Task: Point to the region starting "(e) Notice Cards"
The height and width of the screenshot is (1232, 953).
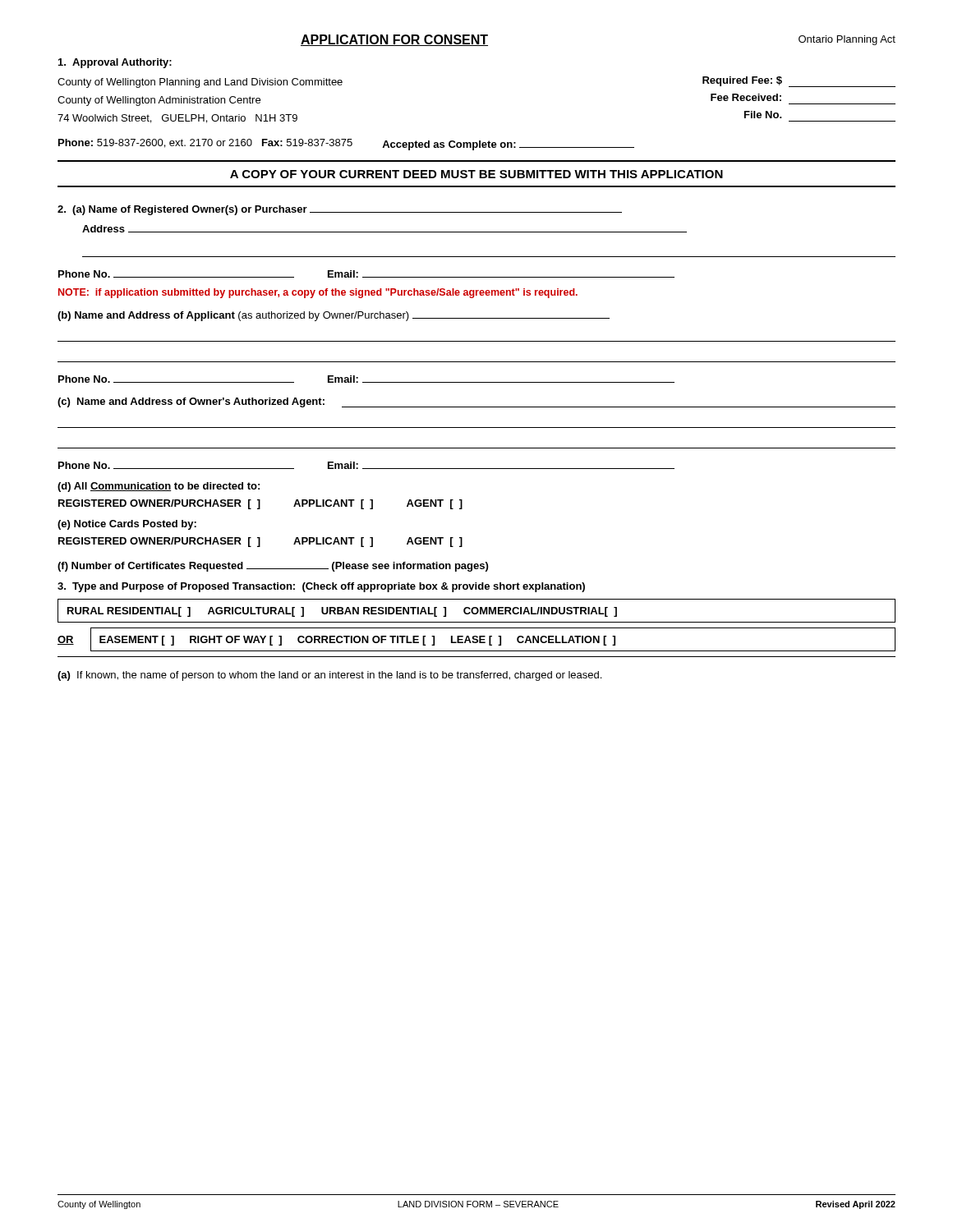Action: click(127, 524)
